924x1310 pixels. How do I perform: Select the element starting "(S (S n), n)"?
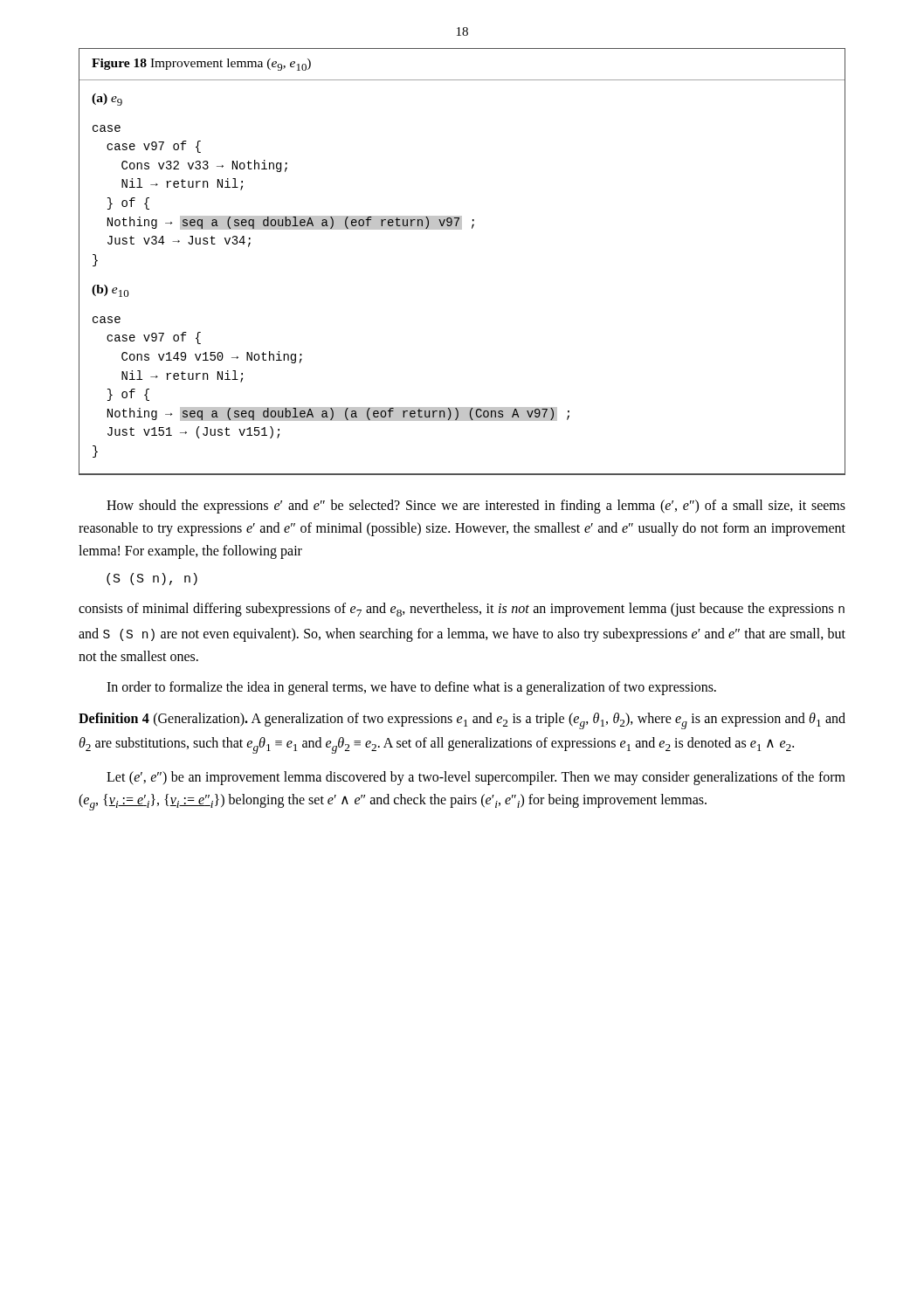point(152,580)
